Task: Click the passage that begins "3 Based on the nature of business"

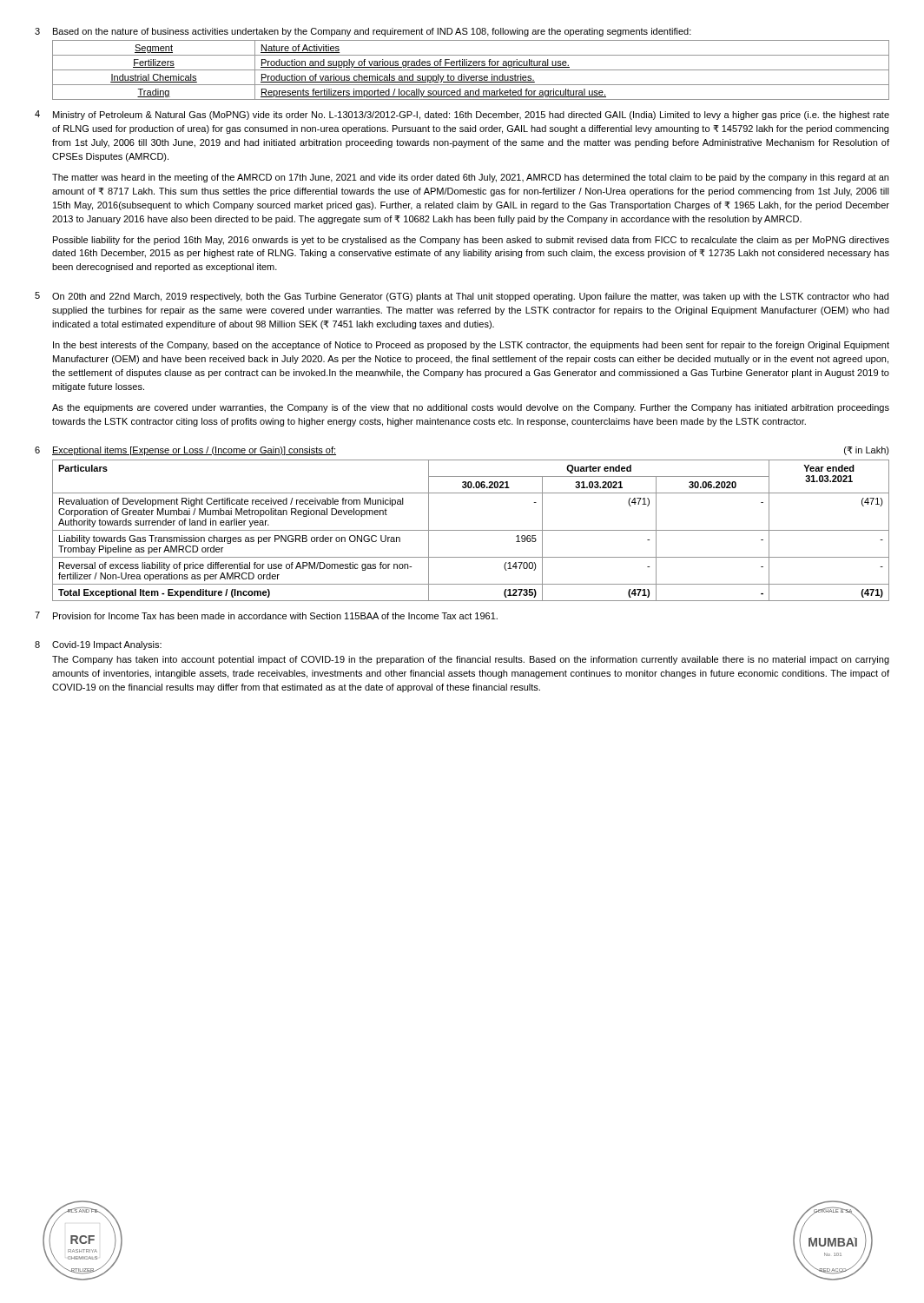Action: point(462,63)
